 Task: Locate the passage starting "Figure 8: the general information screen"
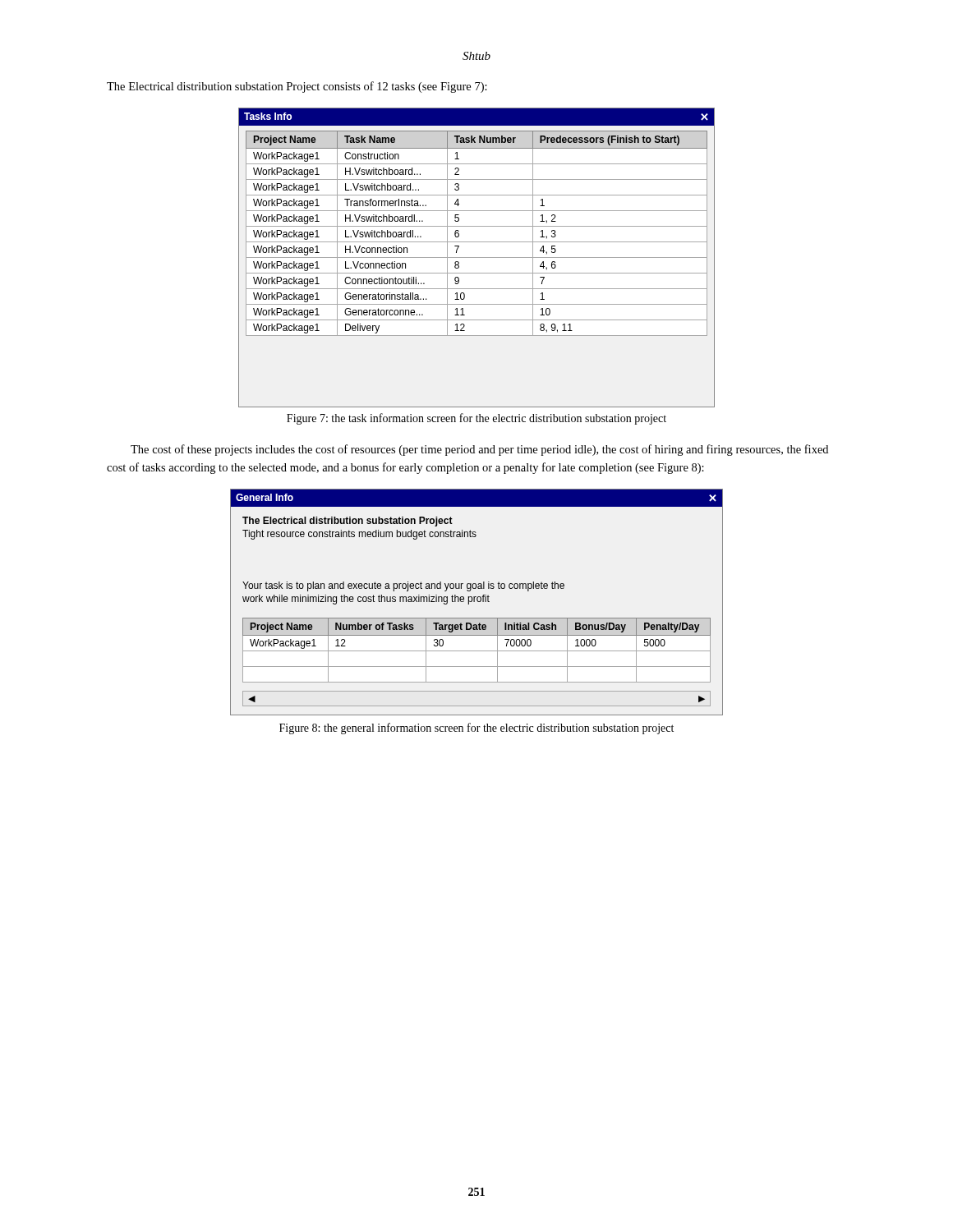point(476,728)
